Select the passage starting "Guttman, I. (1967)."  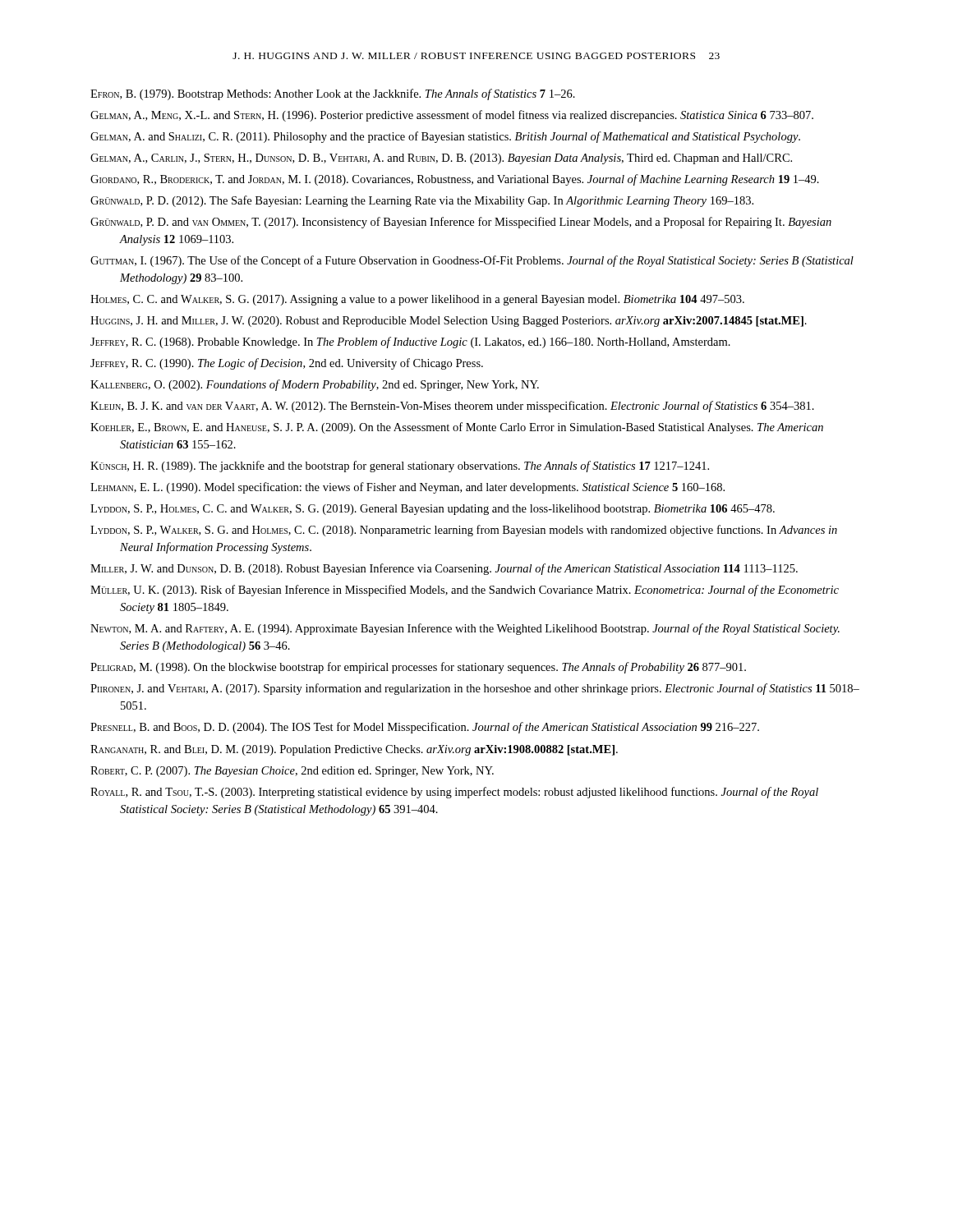pos(472,269)
